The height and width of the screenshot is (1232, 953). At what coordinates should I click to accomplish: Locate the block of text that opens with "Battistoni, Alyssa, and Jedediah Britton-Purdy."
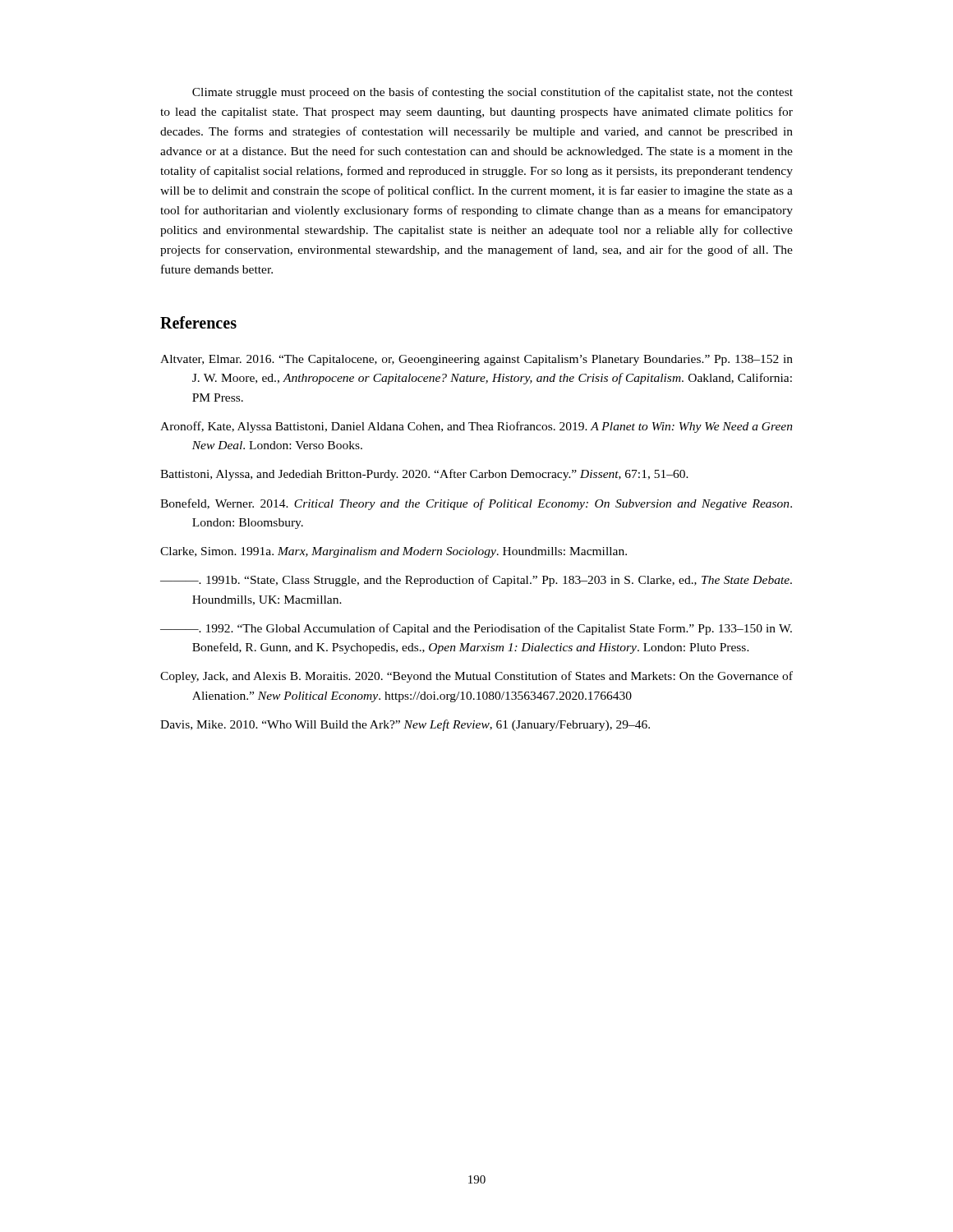click(424, 474)
